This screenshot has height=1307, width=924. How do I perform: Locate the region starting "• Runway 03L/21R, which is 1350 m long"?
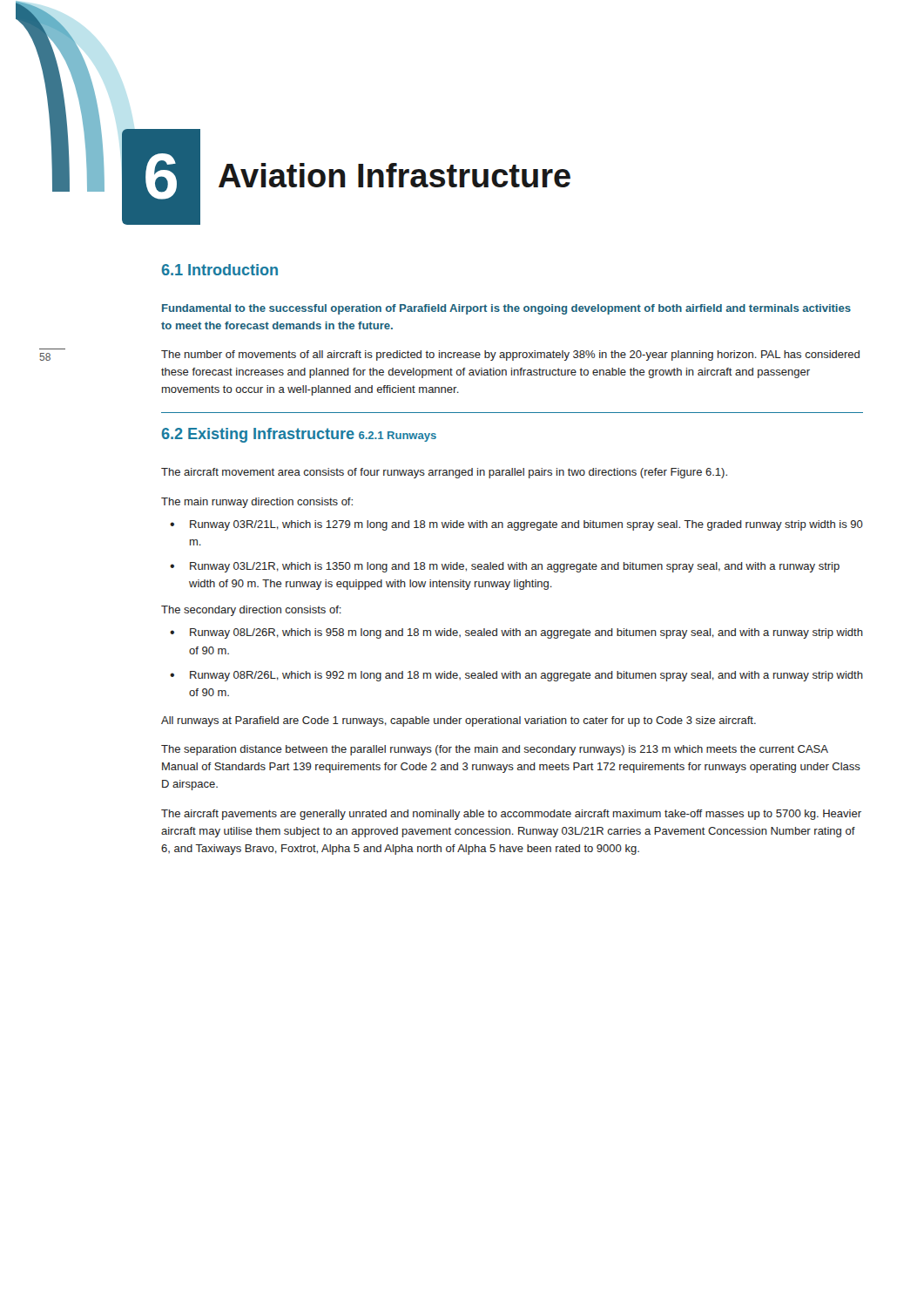[516, 575]
